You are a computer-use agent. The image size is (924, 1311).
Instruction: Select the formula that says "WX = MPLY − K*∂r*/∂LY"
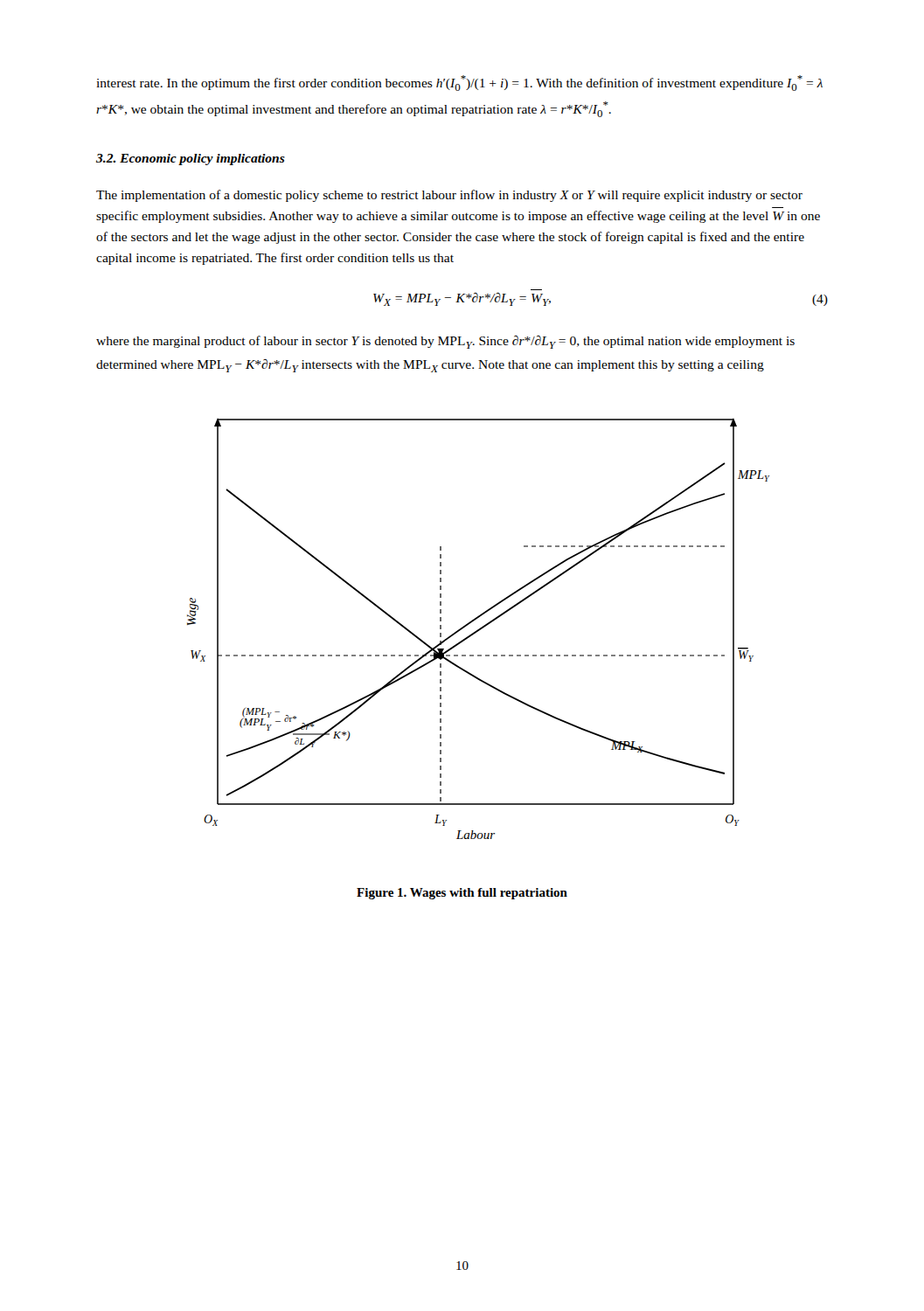click(x=469, y=298)
